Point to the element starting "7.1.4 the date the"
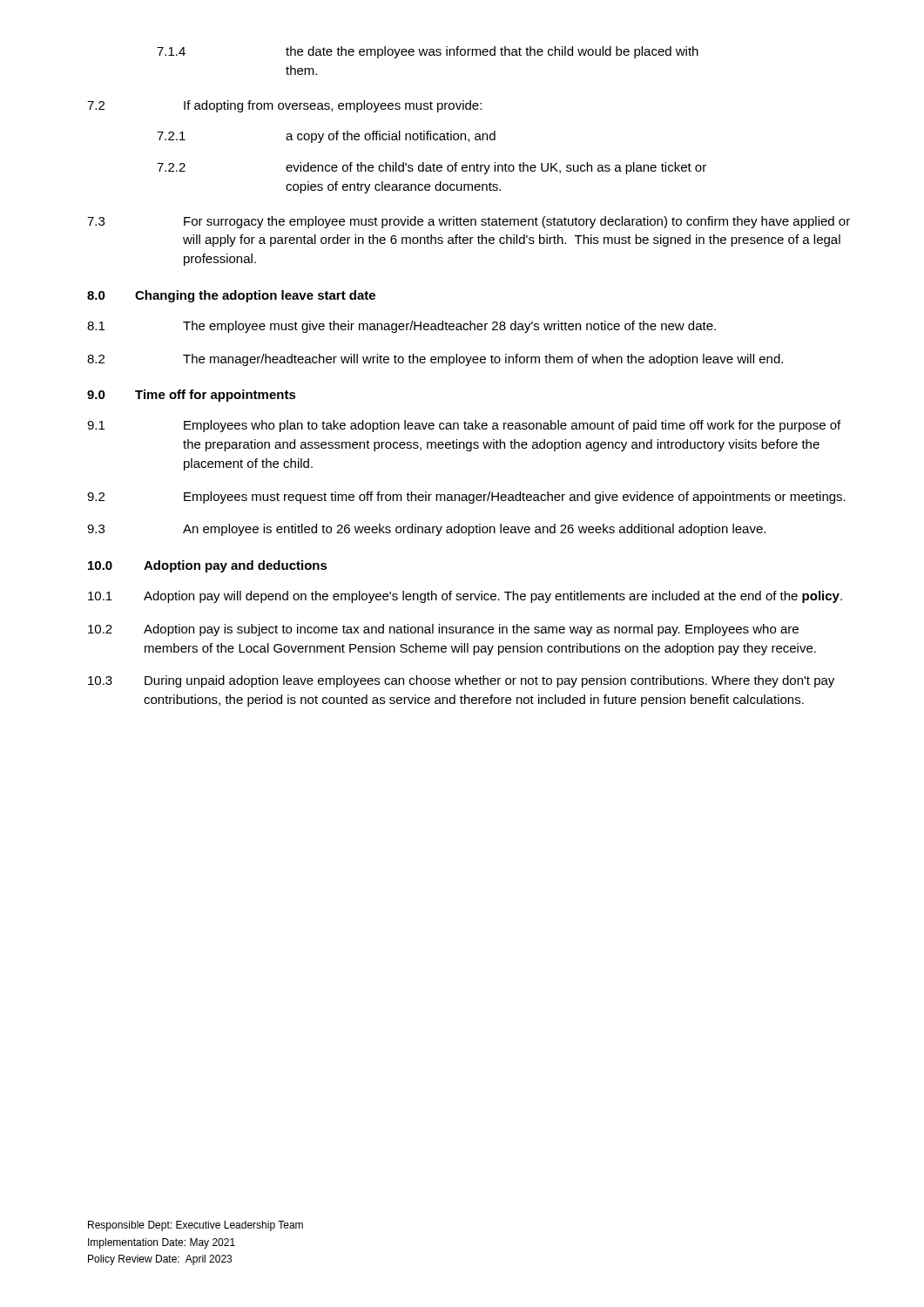The height and width of the screenshot is (1307, 924). tap(471, 61)
